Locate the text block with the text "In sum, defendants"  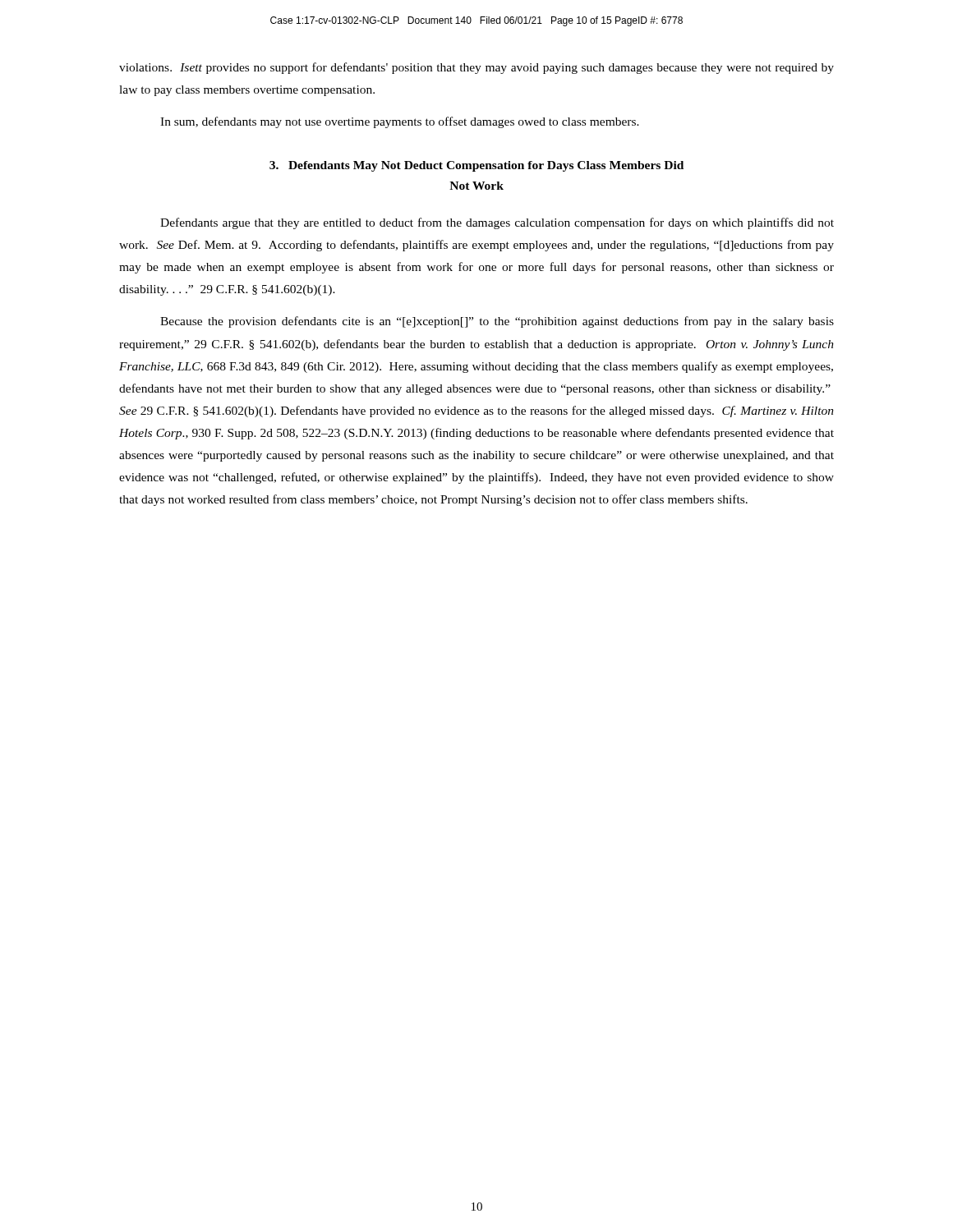click(476, 121)
